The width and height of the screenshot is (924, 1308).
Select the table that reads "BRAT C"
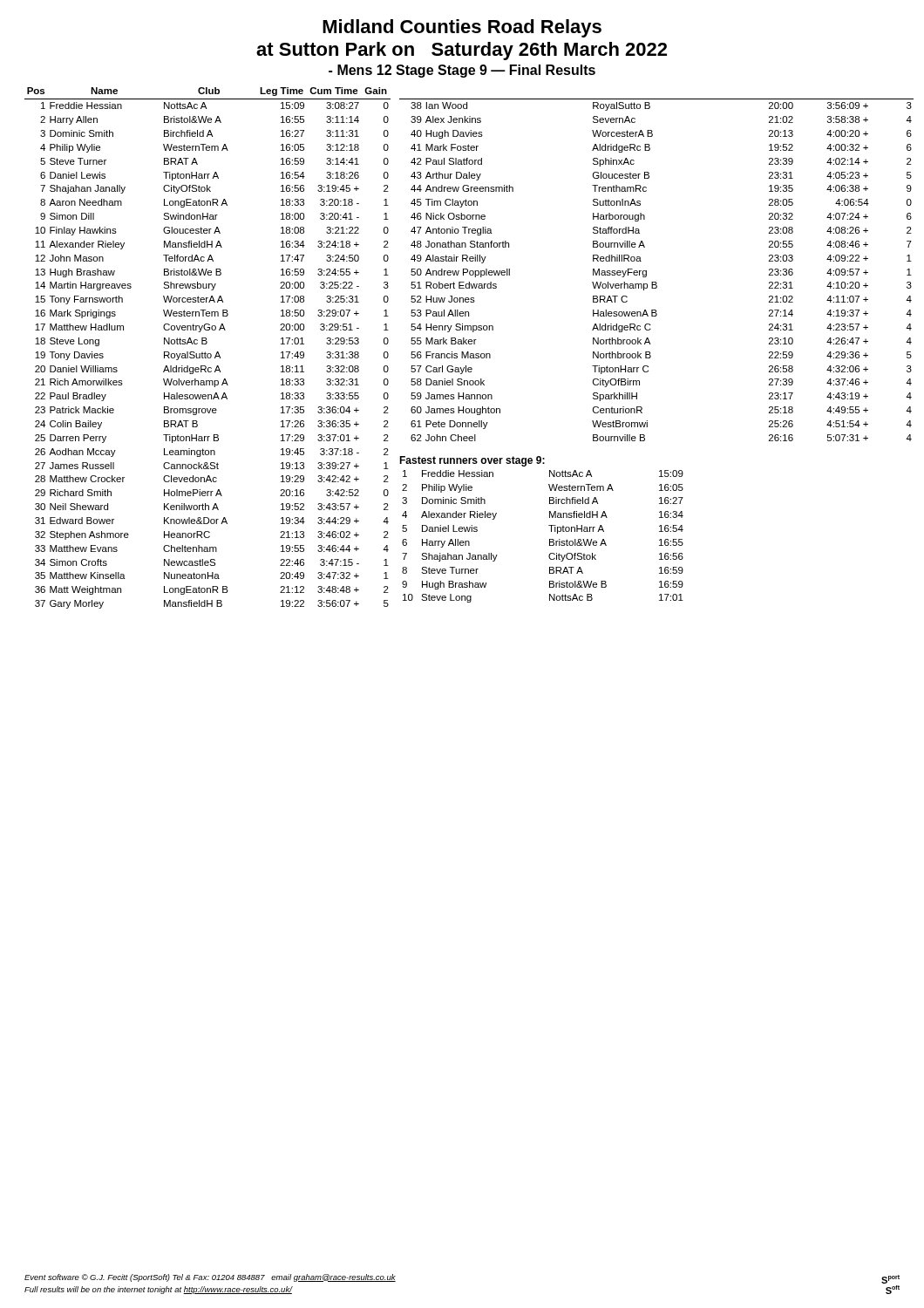[x=656, y=265]
